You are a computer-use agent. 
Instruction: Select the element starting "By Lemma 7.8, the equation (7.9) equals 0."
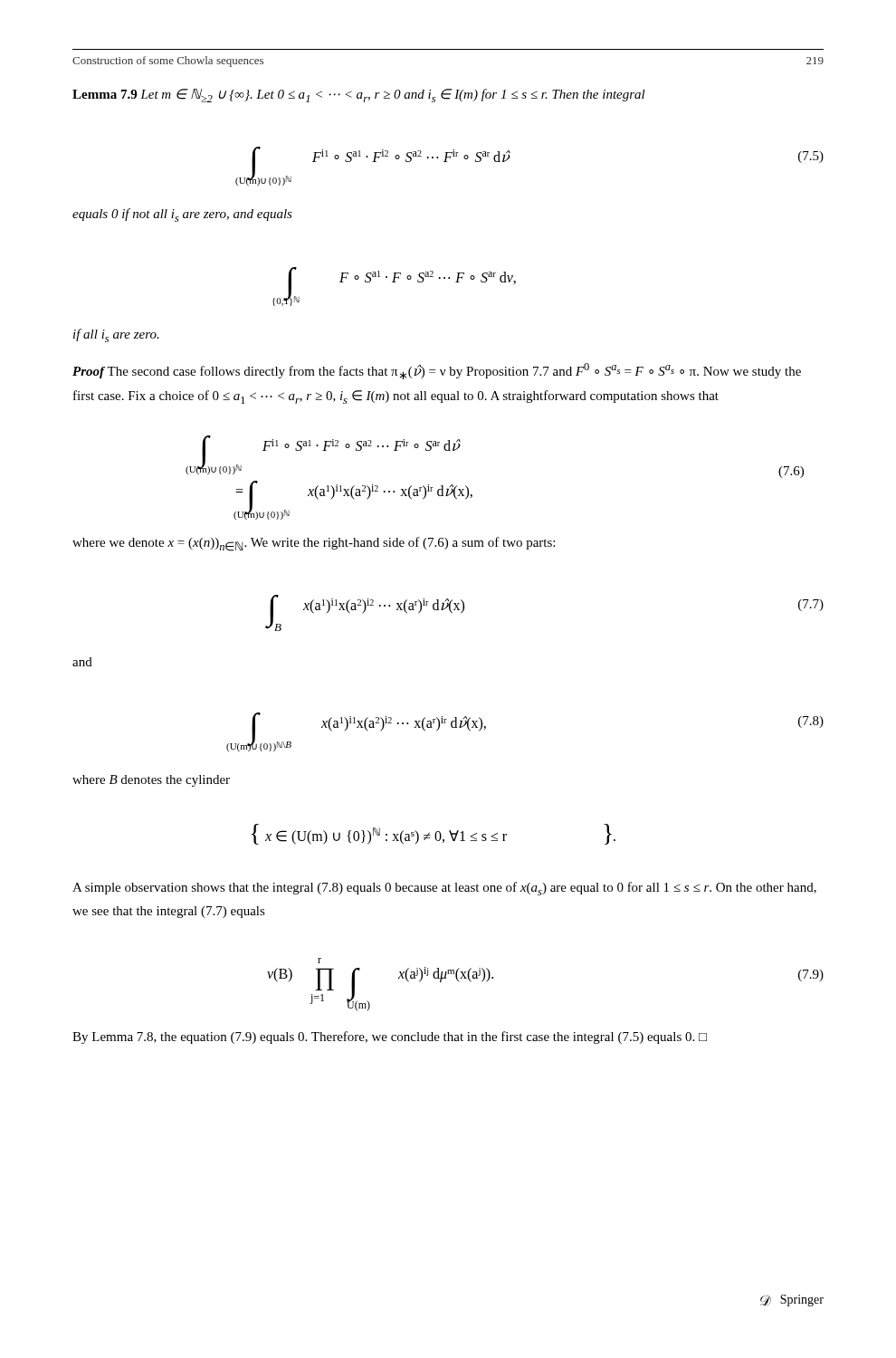448,1038
